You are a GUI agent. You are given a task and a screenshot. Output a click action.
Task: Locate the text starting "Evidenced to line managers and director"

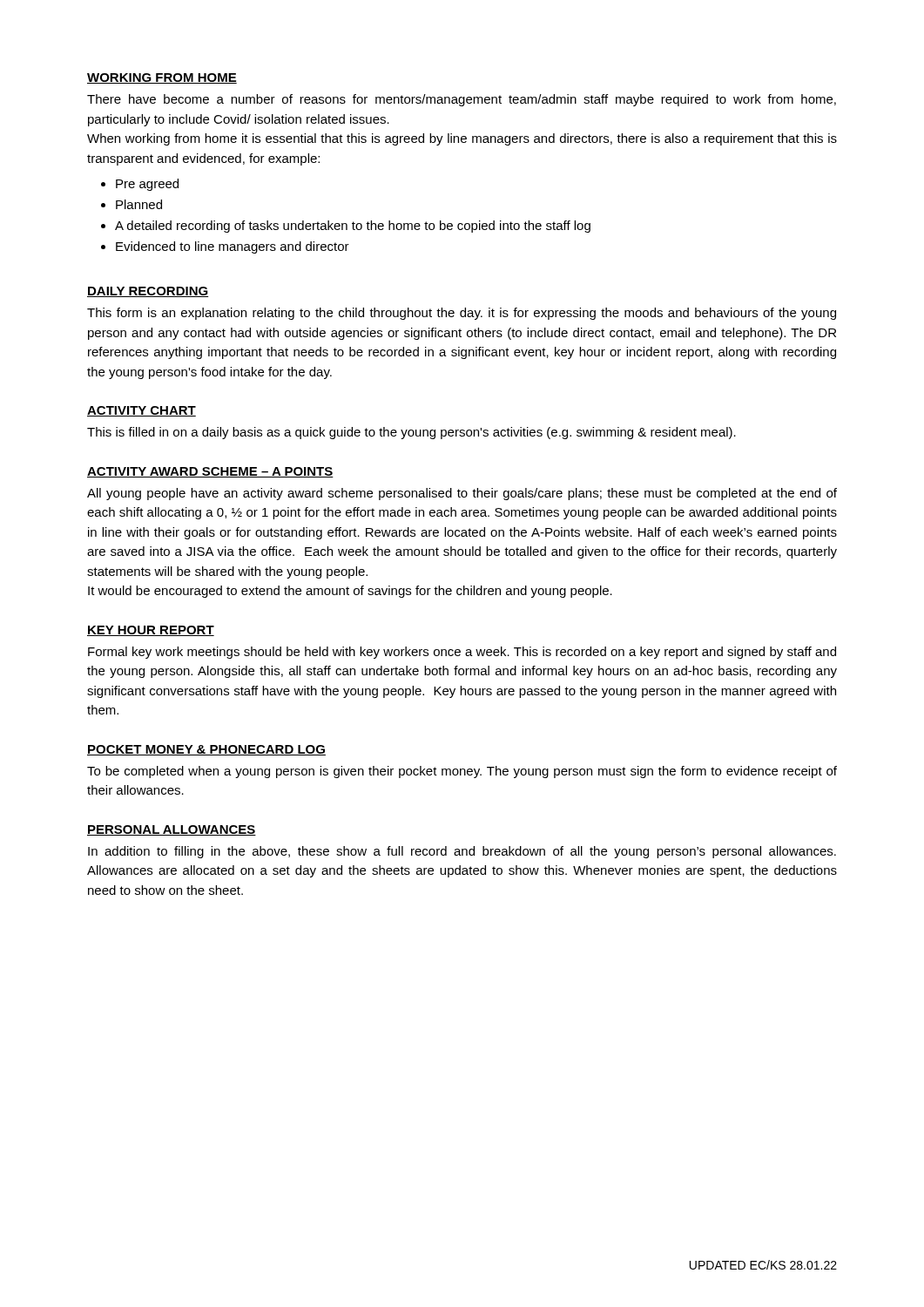click(225, 247)
